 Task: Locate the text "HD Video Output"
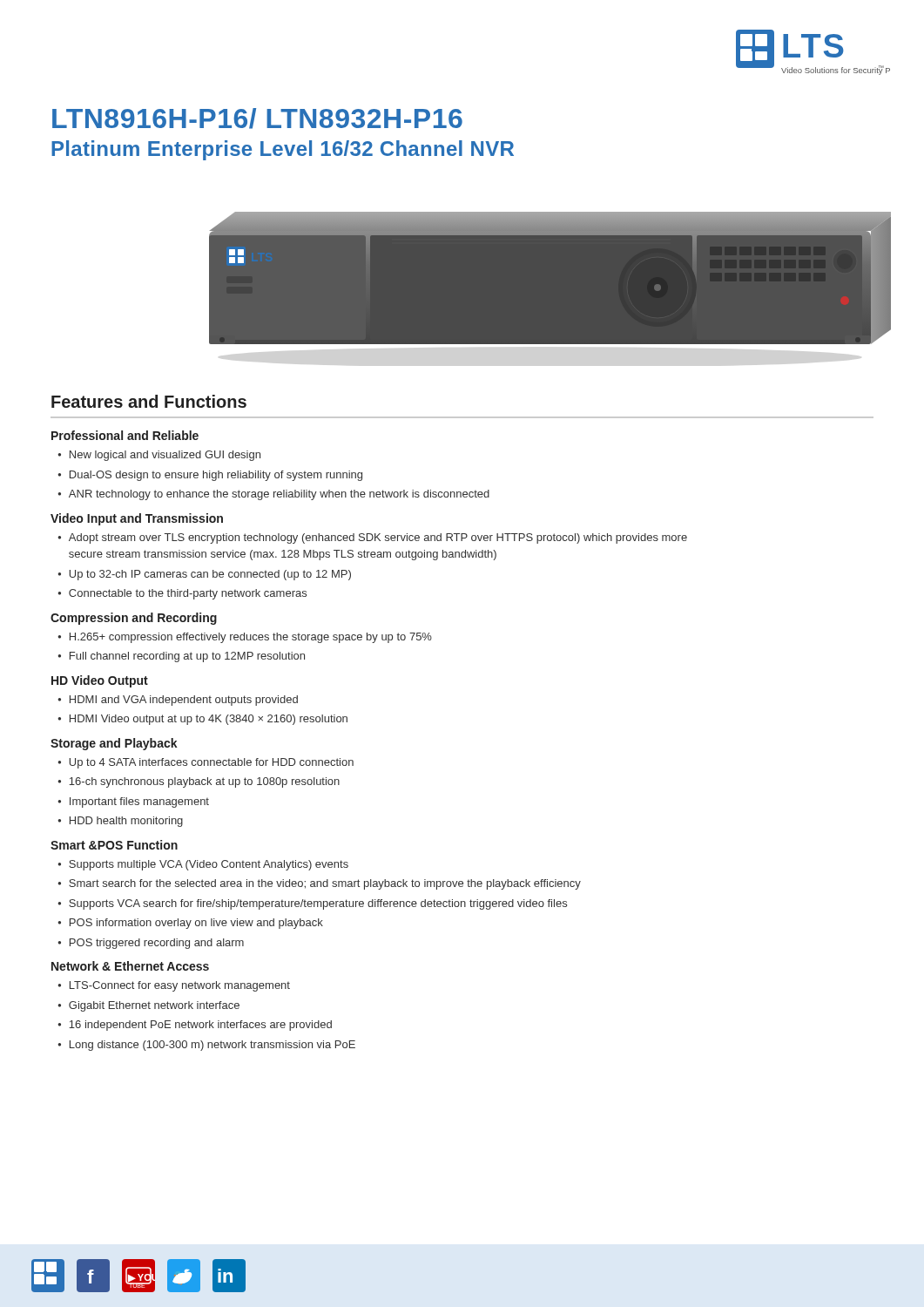coord(99,680)
